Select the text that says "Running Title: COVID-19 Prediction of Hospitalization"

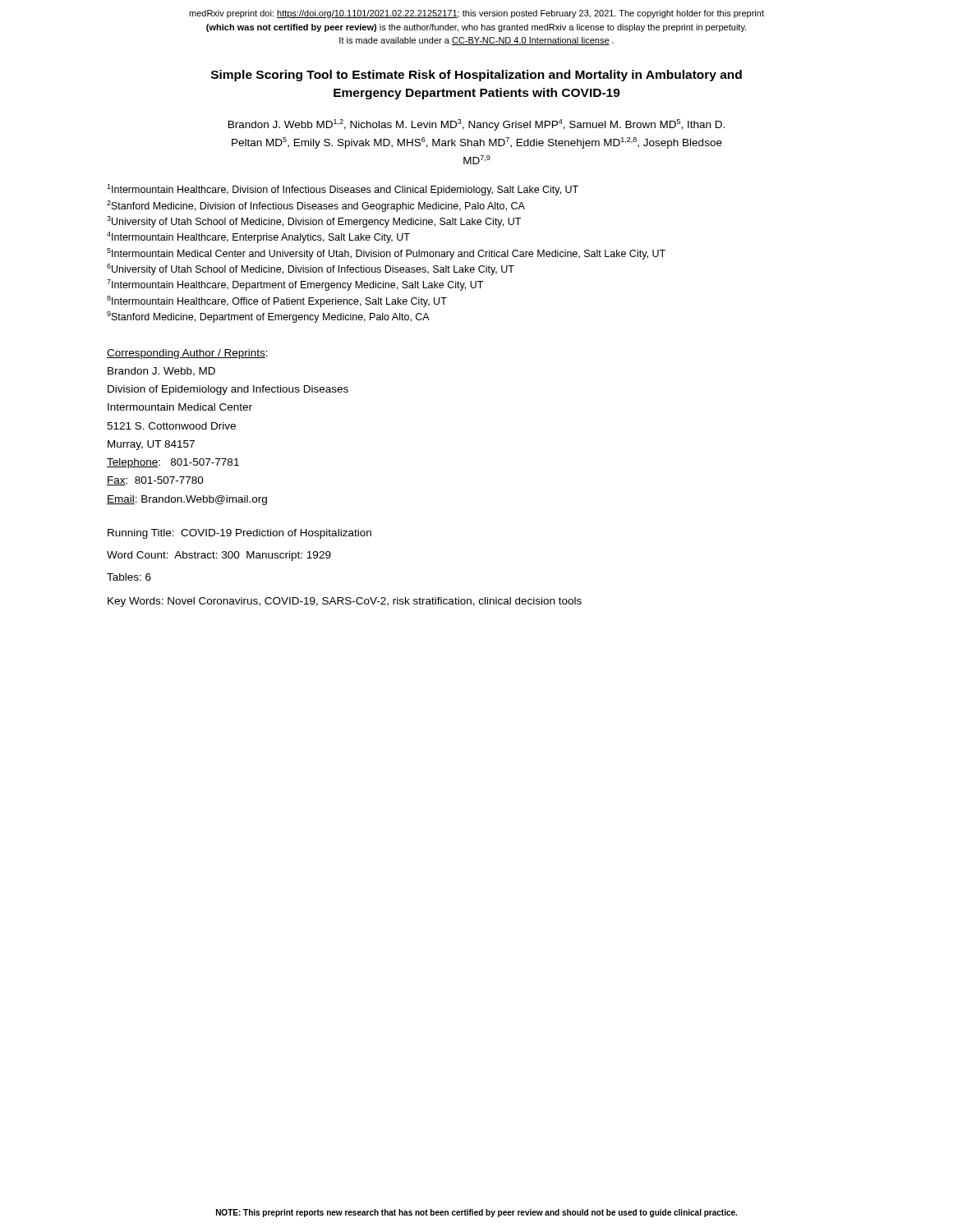[239, 533]
